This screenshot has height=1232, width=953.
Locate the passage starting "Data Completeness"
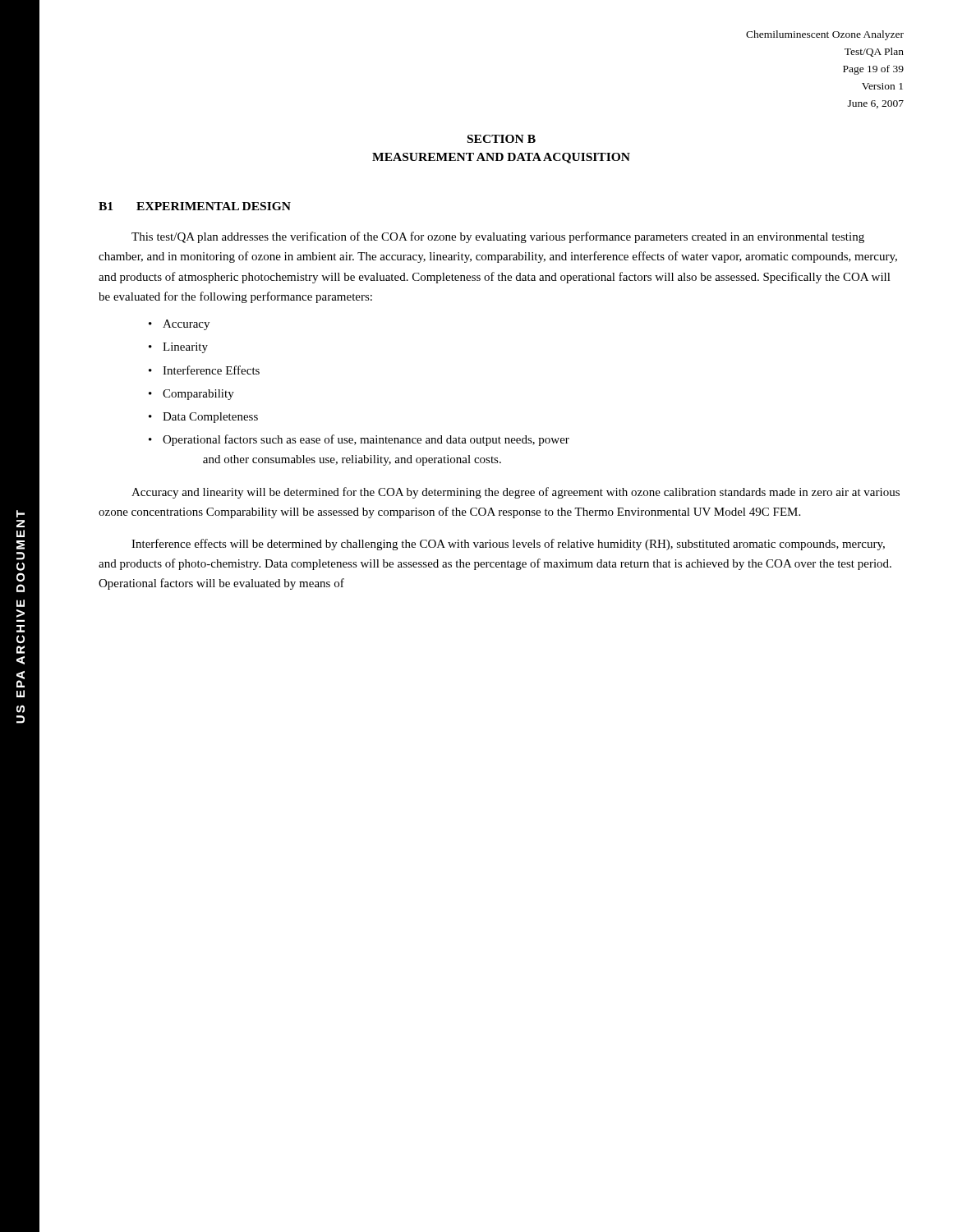click(x=210, y=417)
